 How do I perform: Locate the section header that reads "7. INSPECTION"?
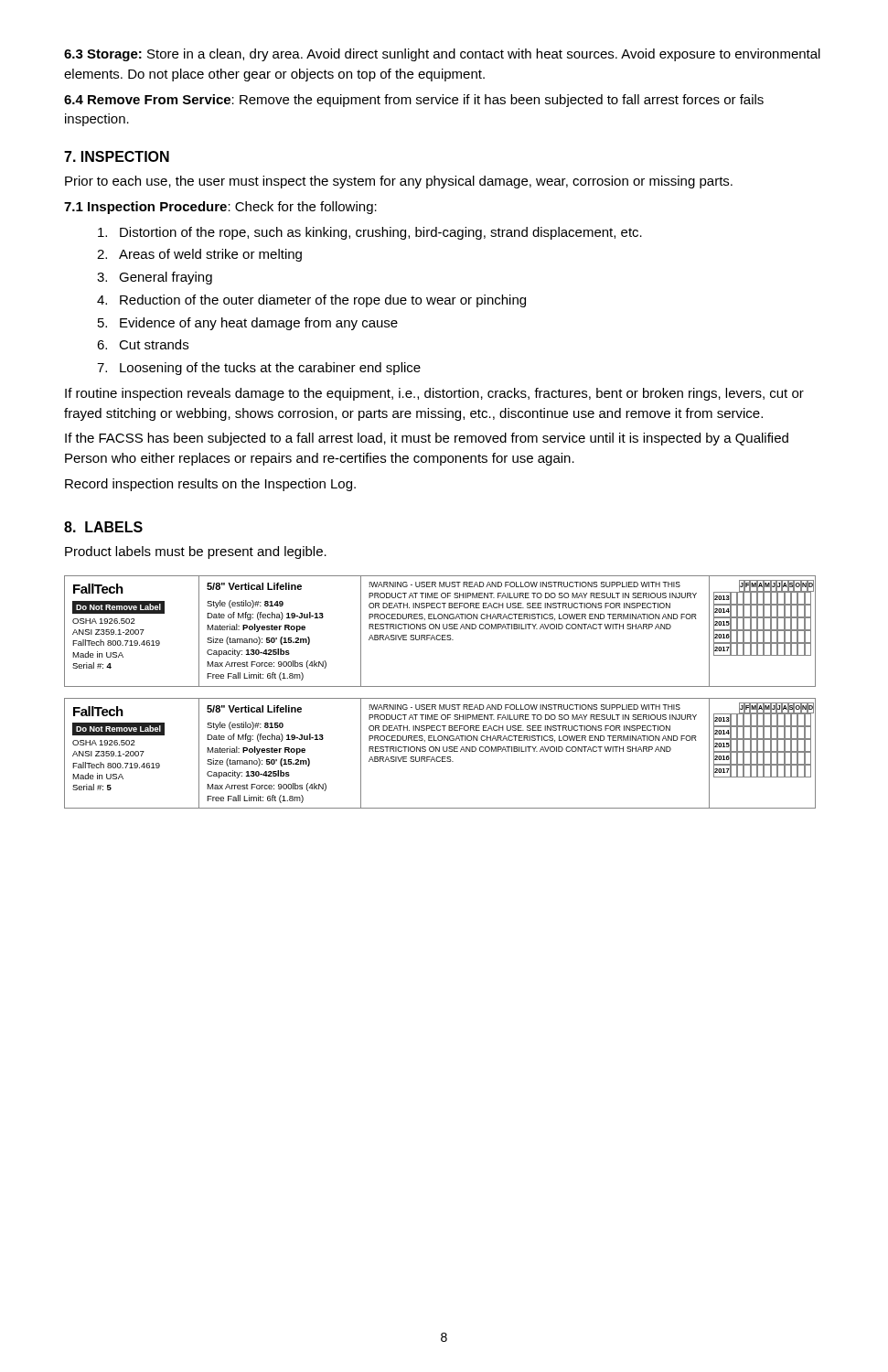(x=117, y=157)
